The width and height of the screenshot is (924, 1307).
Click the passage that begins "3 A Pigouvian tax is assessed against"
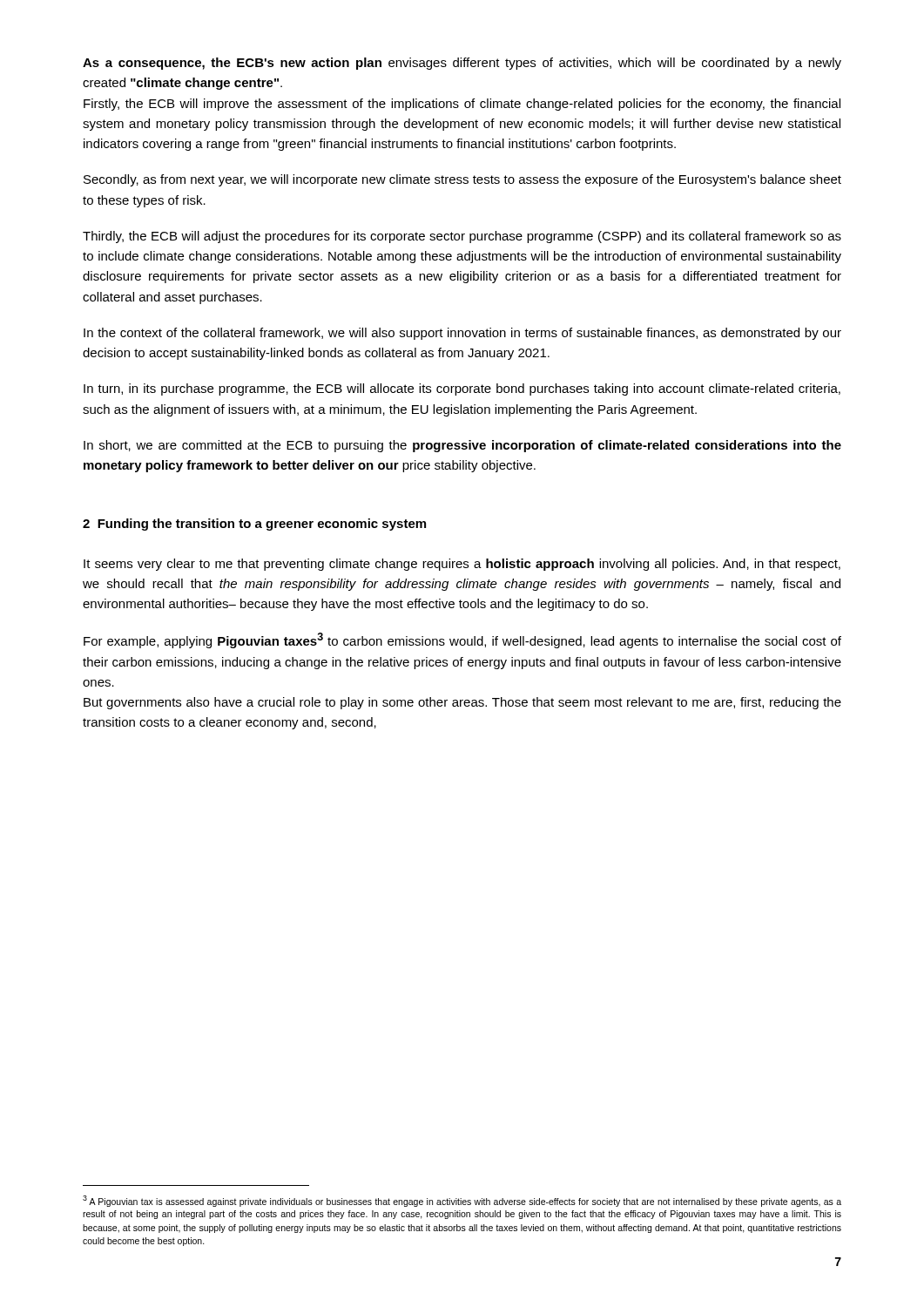(x=462, y=1220)
